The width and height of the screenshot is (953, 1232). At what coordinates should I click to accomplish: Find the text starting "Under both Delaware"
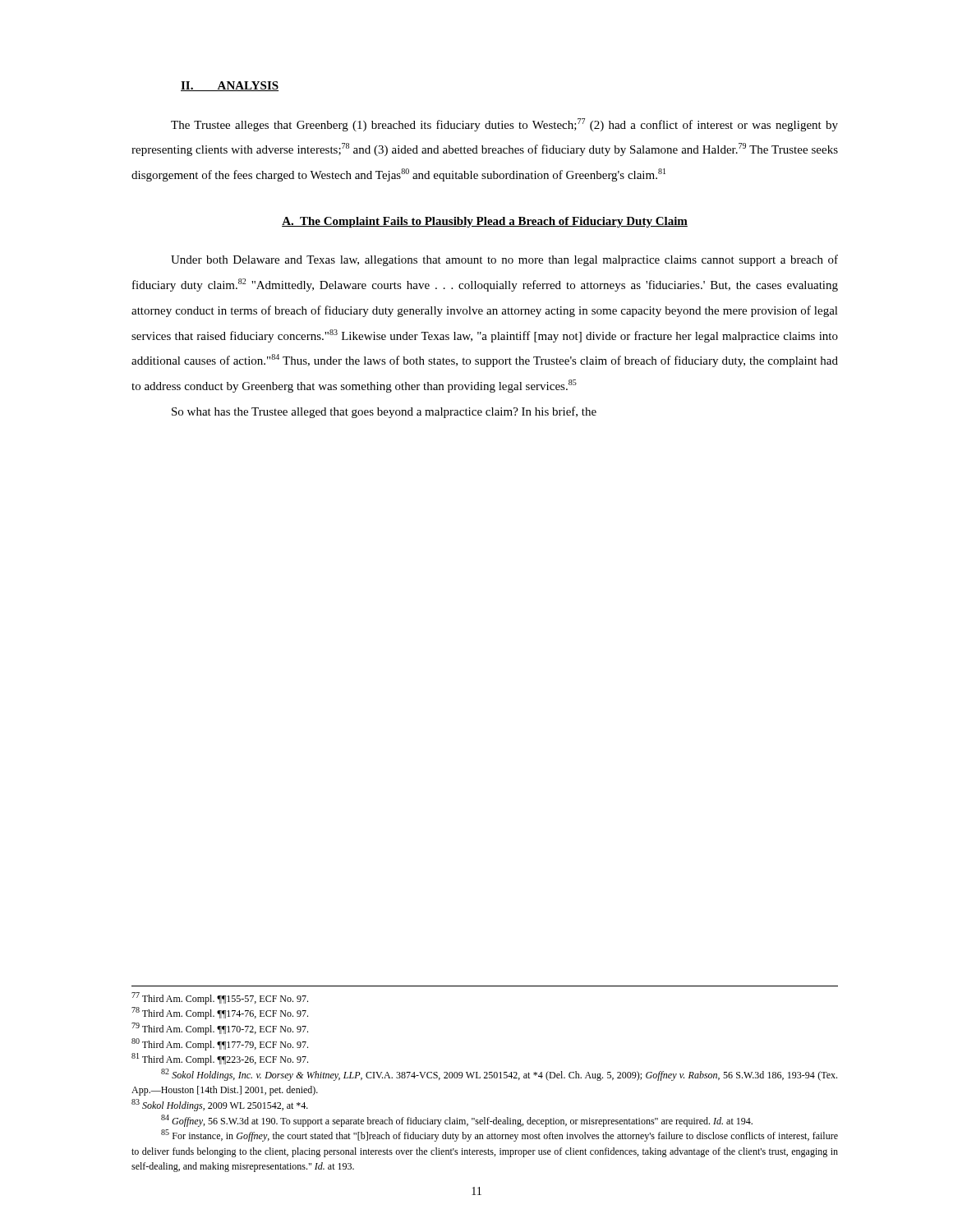pyautogui.click(x=485, y=323)
